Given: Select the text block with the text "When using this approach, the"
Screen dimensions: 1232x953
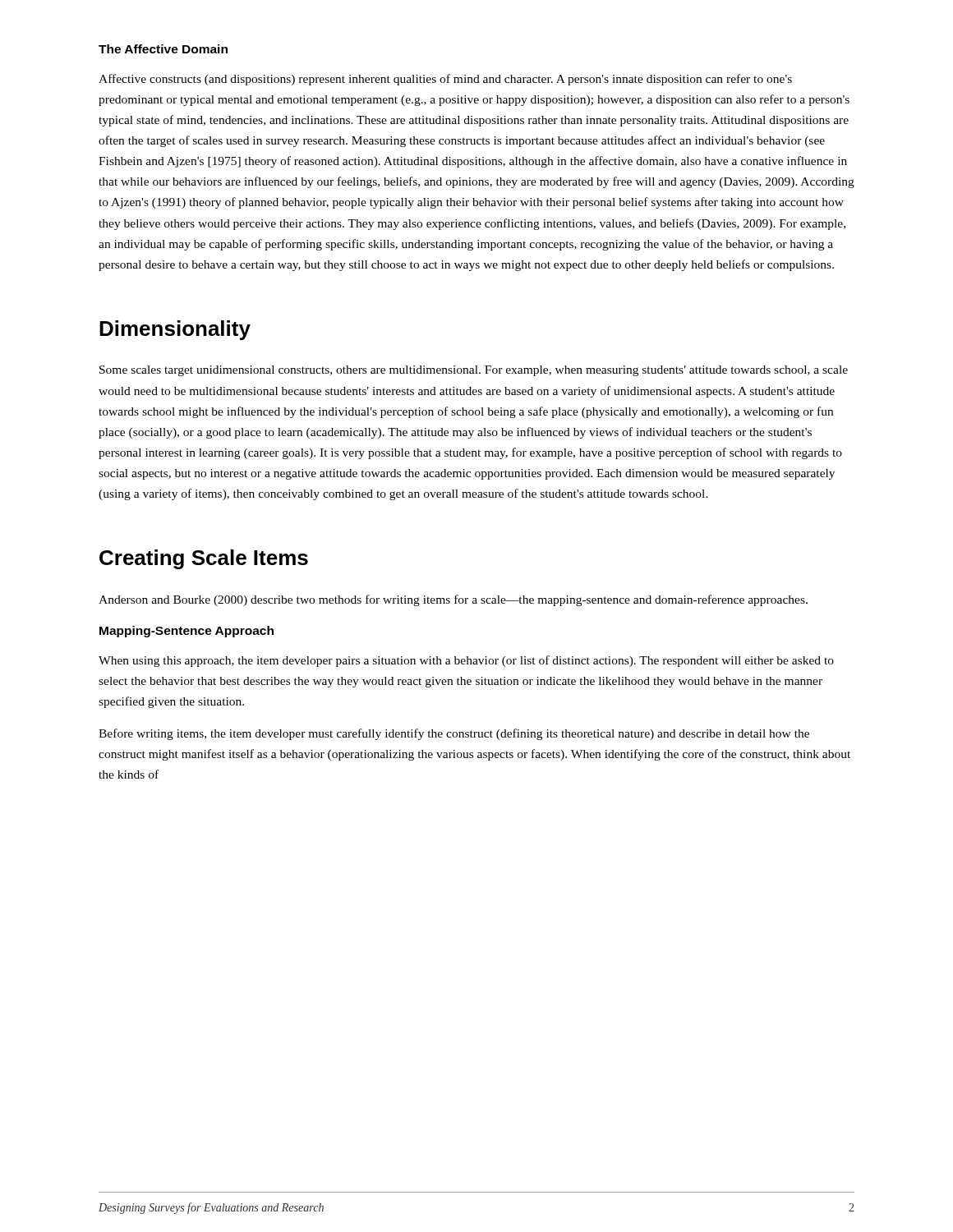Looking at the screenshot, I should [466, 680].
